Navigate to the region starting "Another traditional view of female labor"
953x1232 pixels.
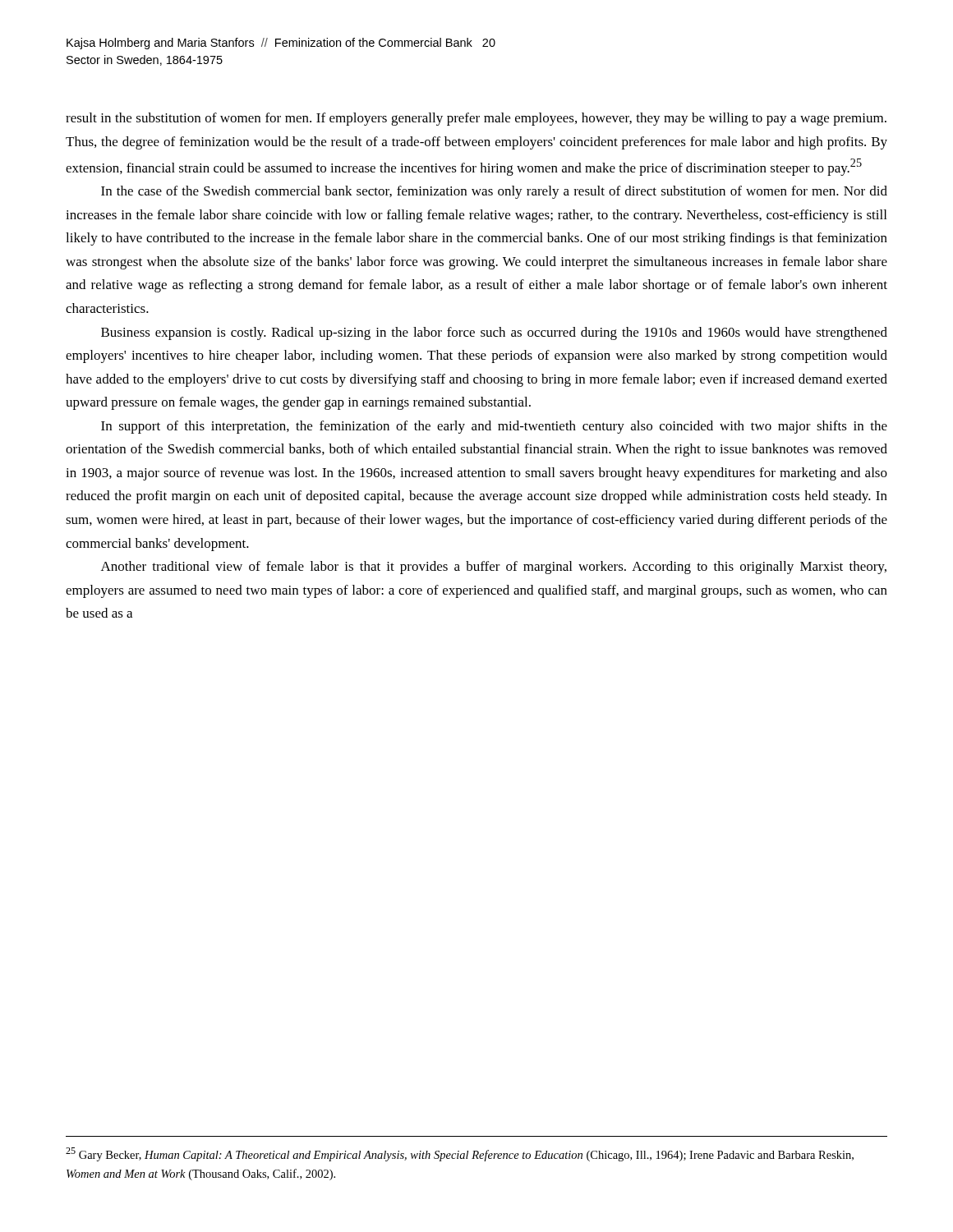coord(476,590)
